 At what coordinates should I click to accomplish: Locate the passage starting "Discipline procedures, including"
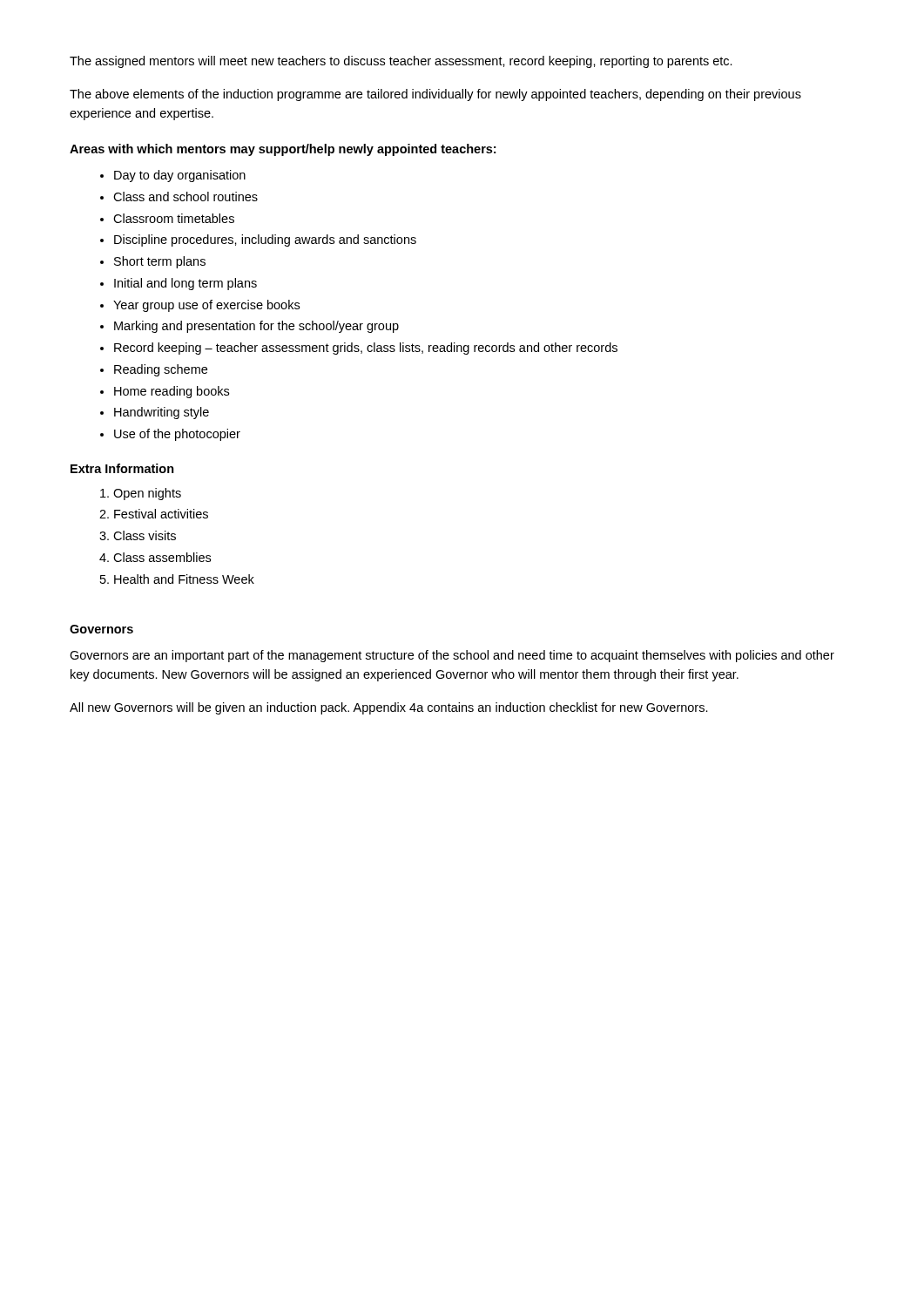click(x=265, y=240)
